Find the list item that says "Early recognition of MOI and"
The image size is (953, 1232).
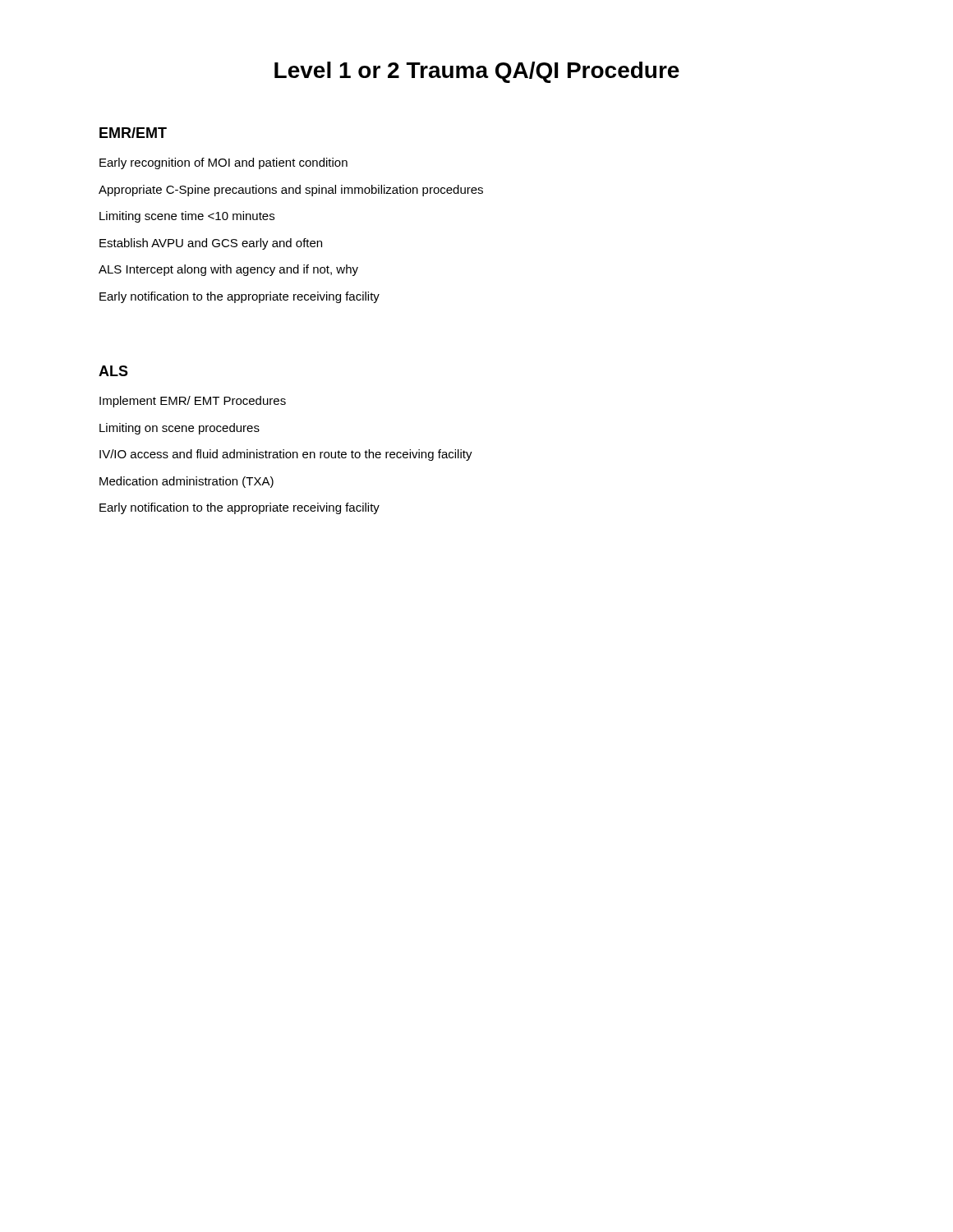pyautogui.click(x=223, y=162)
